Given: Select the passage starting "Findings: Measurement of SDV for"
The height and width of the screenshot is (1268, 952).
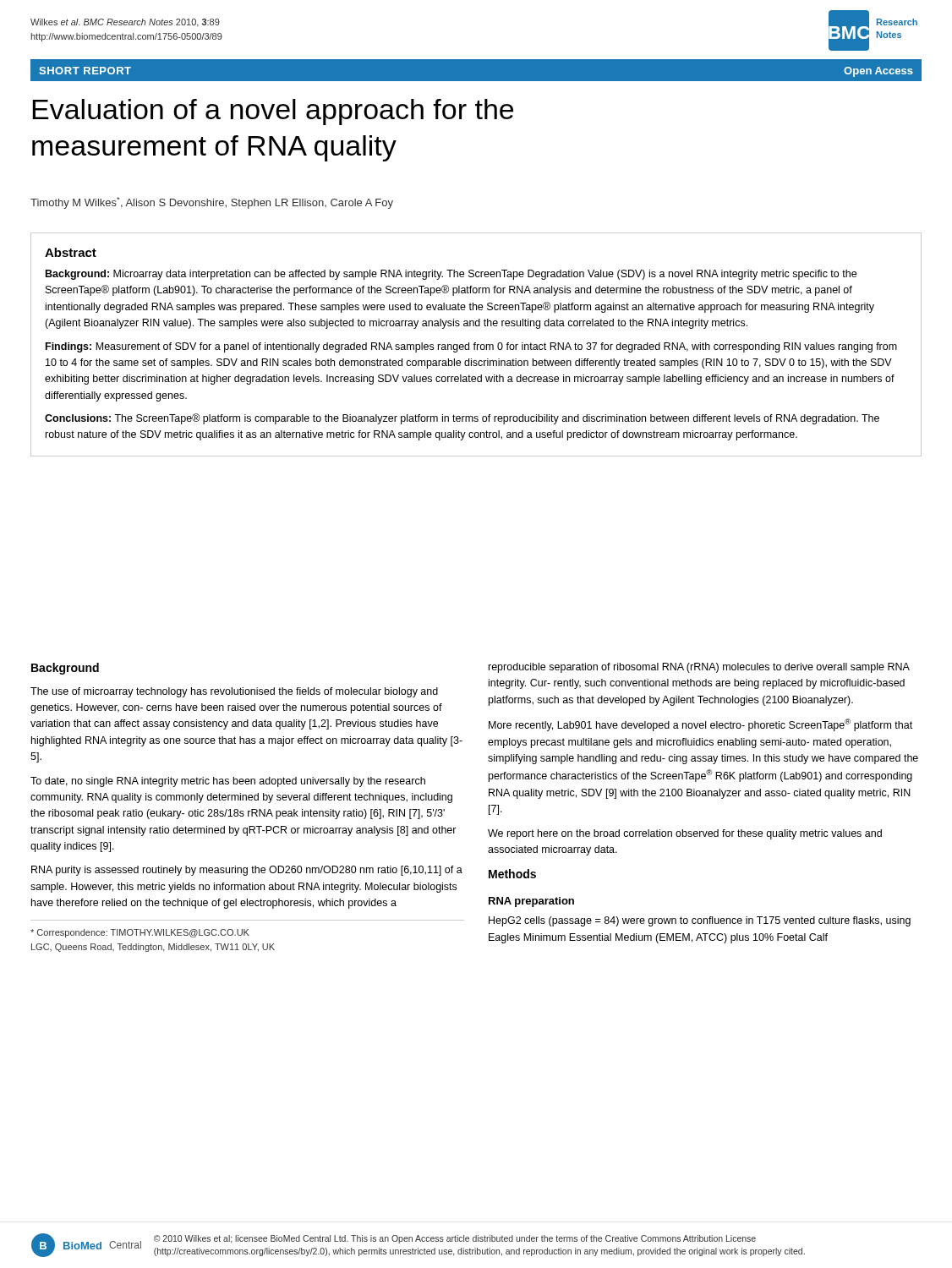Looking at the screenshot, I should click(x=471, y=371).
